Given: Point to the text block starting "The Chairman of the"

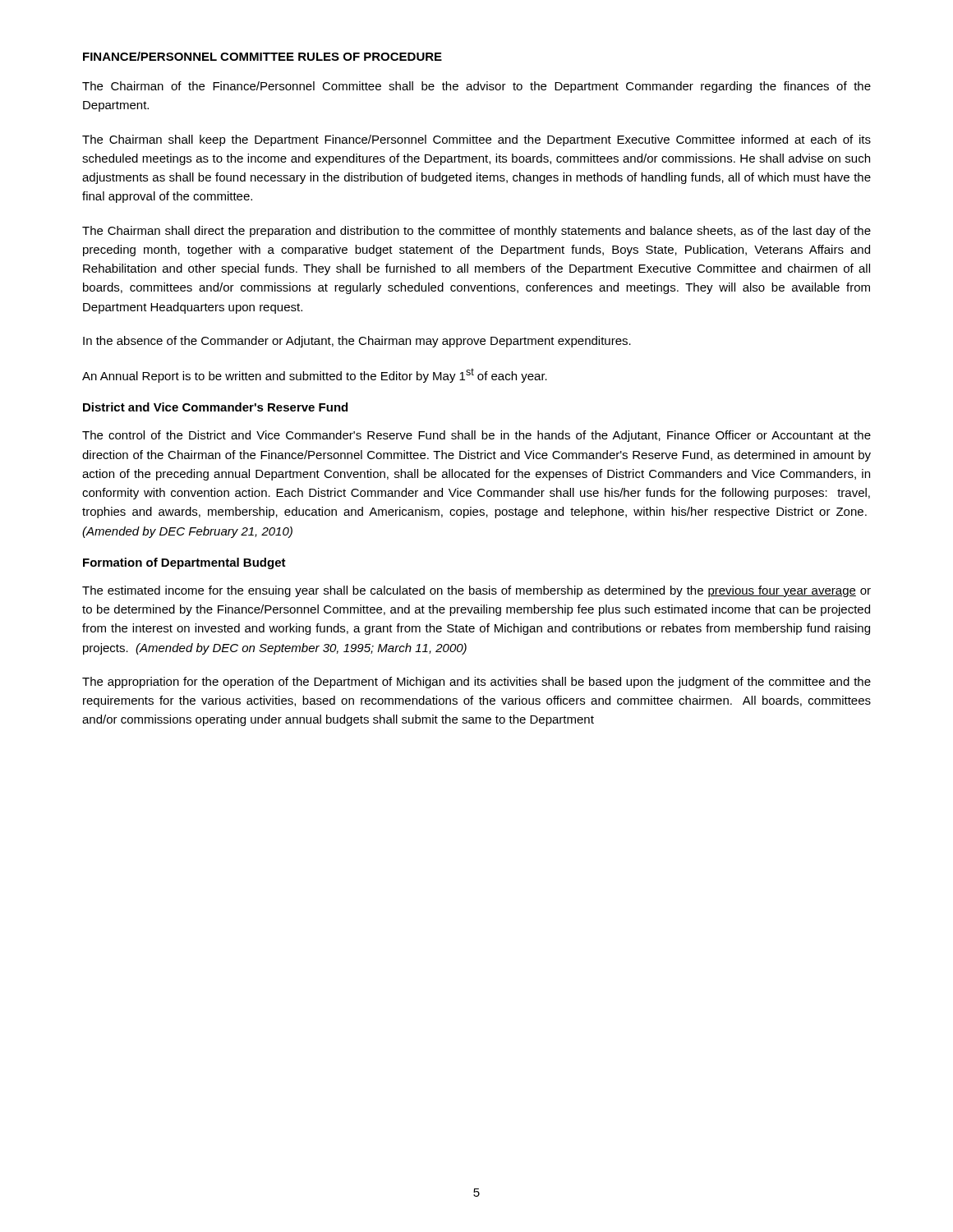Looking at the screenshot, I should (476, 95).
